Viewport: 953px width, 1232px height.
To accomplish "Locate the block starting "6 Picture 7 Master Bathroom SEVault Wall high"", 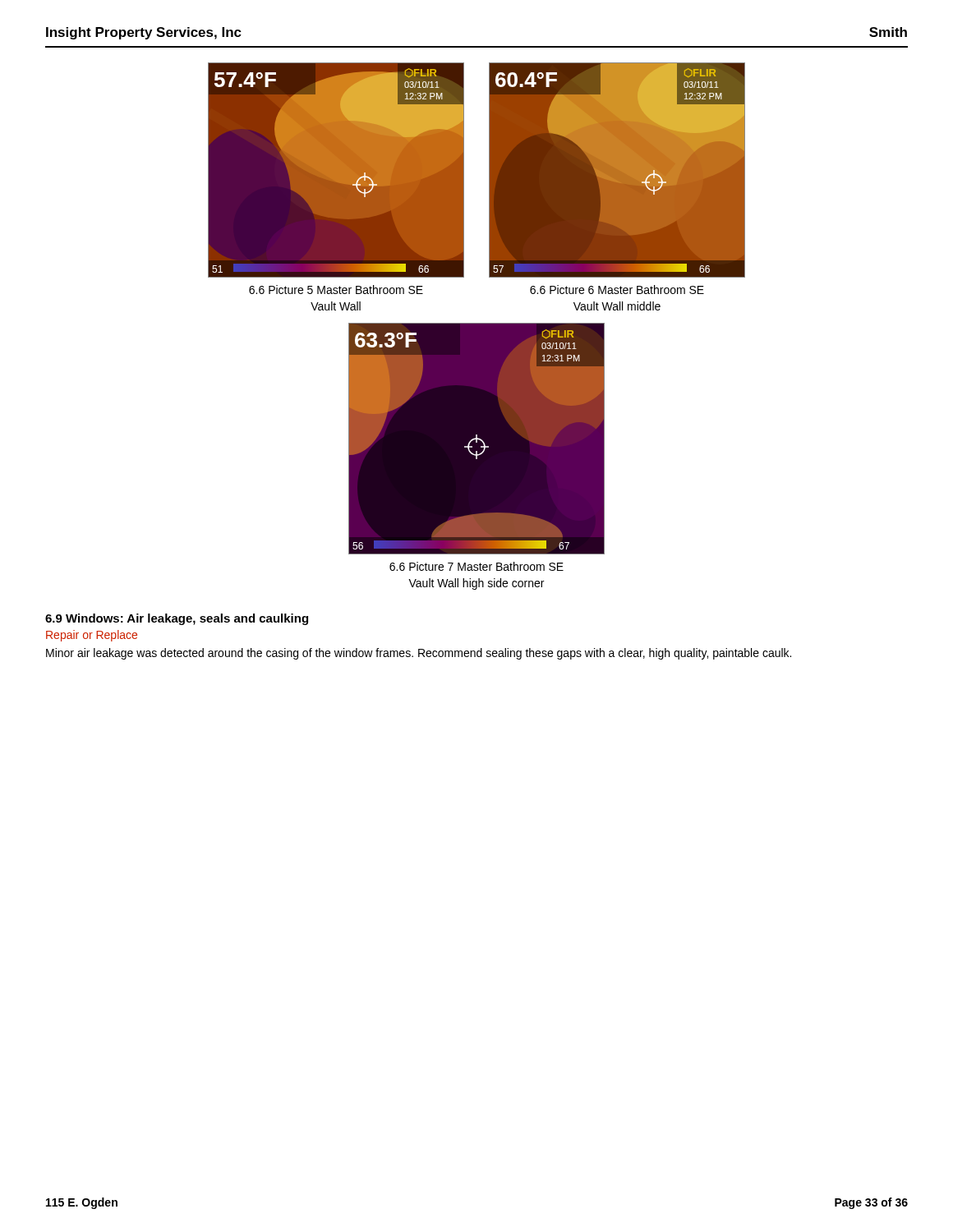I will point(476,575).
